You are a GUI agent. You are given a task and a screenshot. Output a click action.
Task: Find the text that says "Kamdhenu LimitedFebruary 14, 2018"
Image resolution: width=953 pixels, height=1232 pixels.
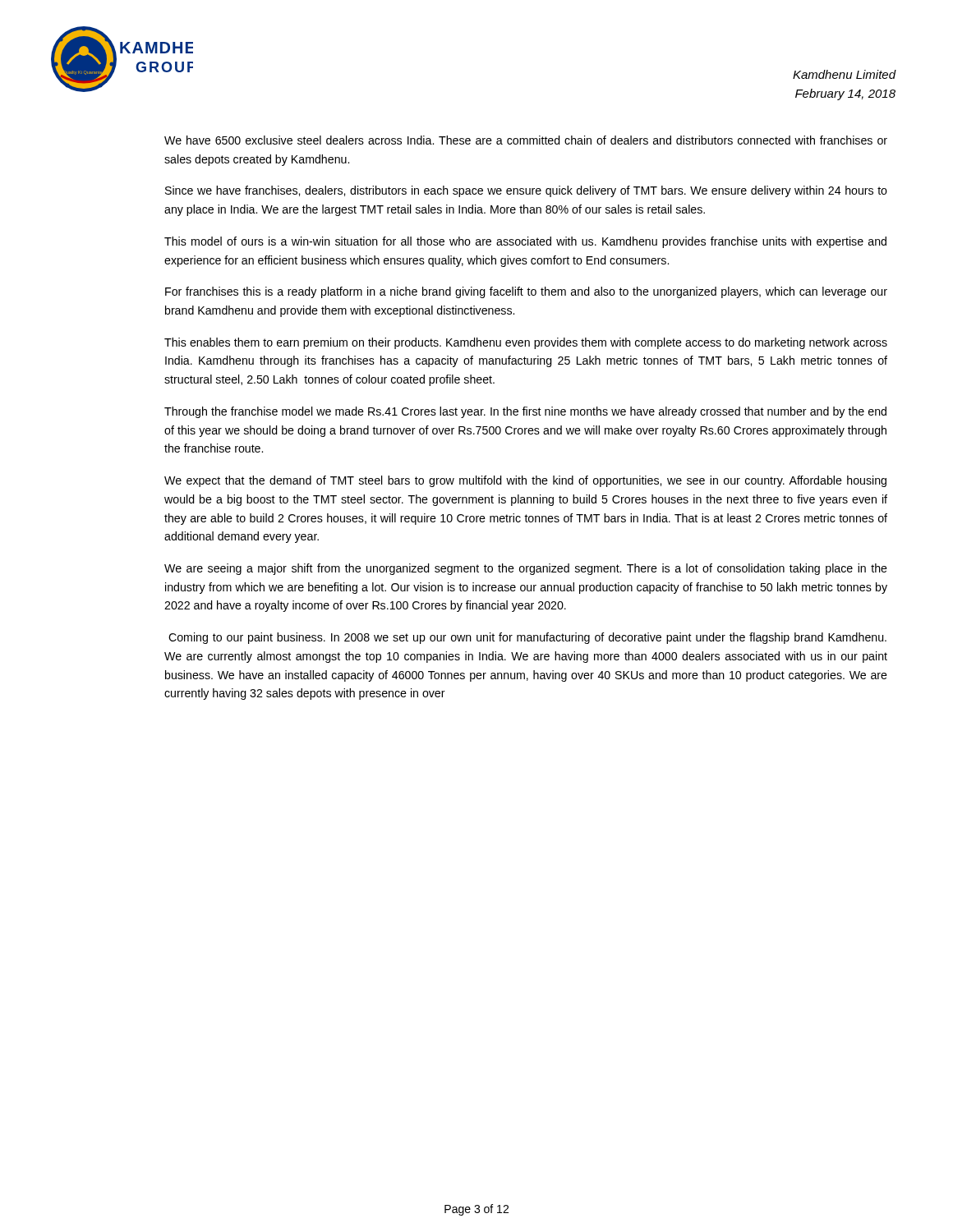[844, 84]
